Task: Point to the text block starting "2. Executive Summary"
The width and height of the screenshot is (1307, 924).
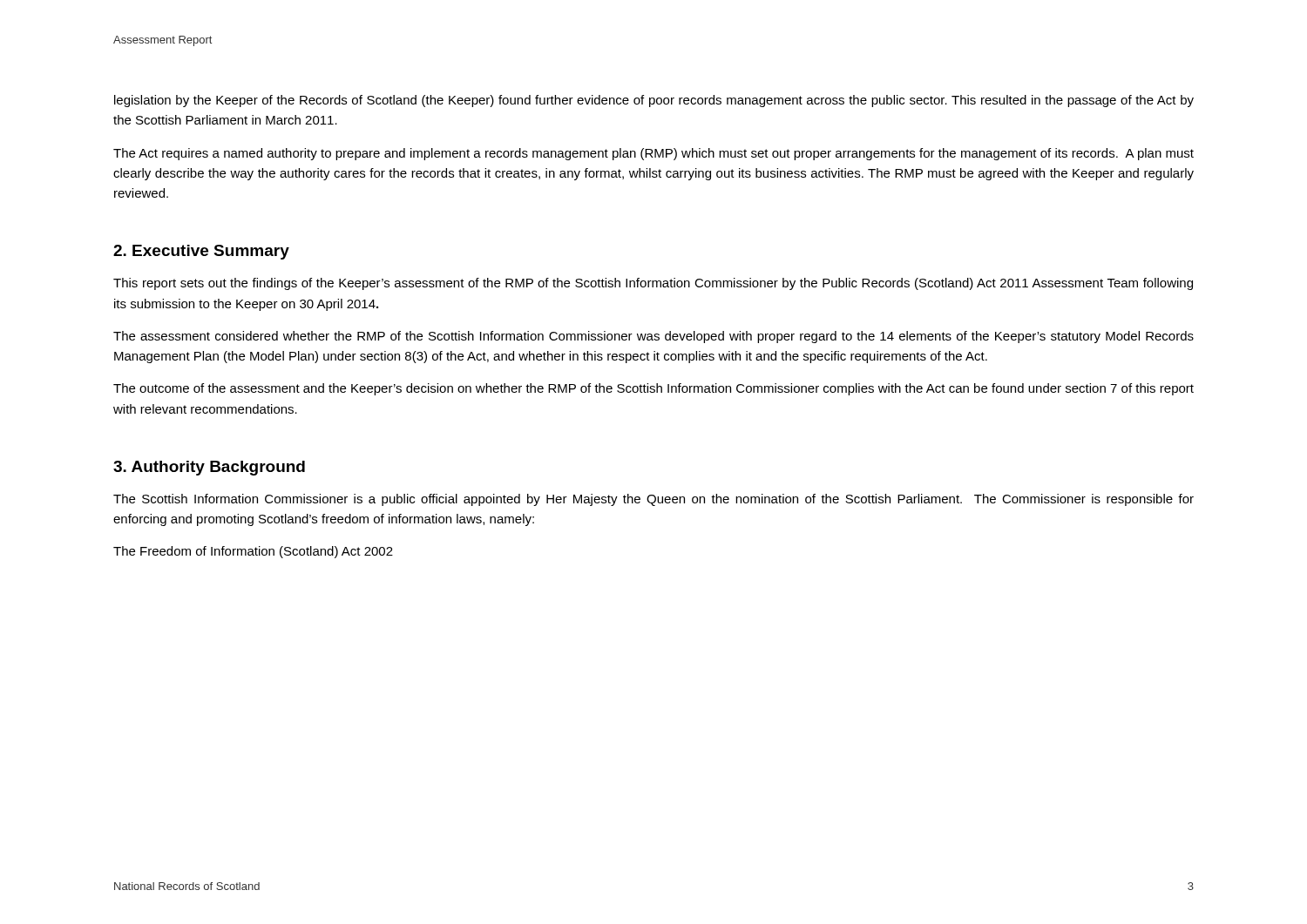Action: pos(201,251)
